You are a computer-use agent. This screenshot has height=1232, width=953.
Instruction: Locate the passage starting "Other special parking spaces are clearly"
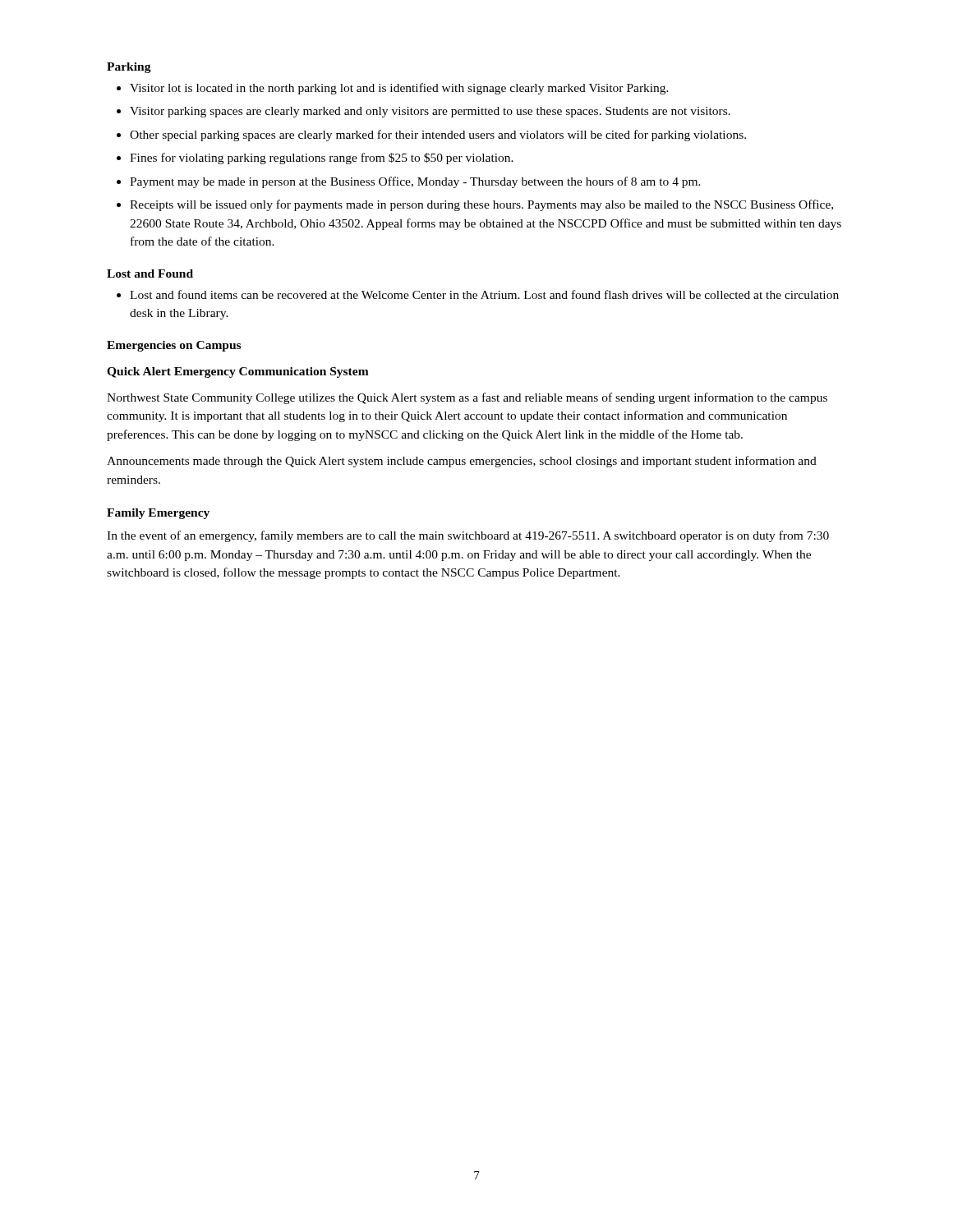tap(438, 134)
